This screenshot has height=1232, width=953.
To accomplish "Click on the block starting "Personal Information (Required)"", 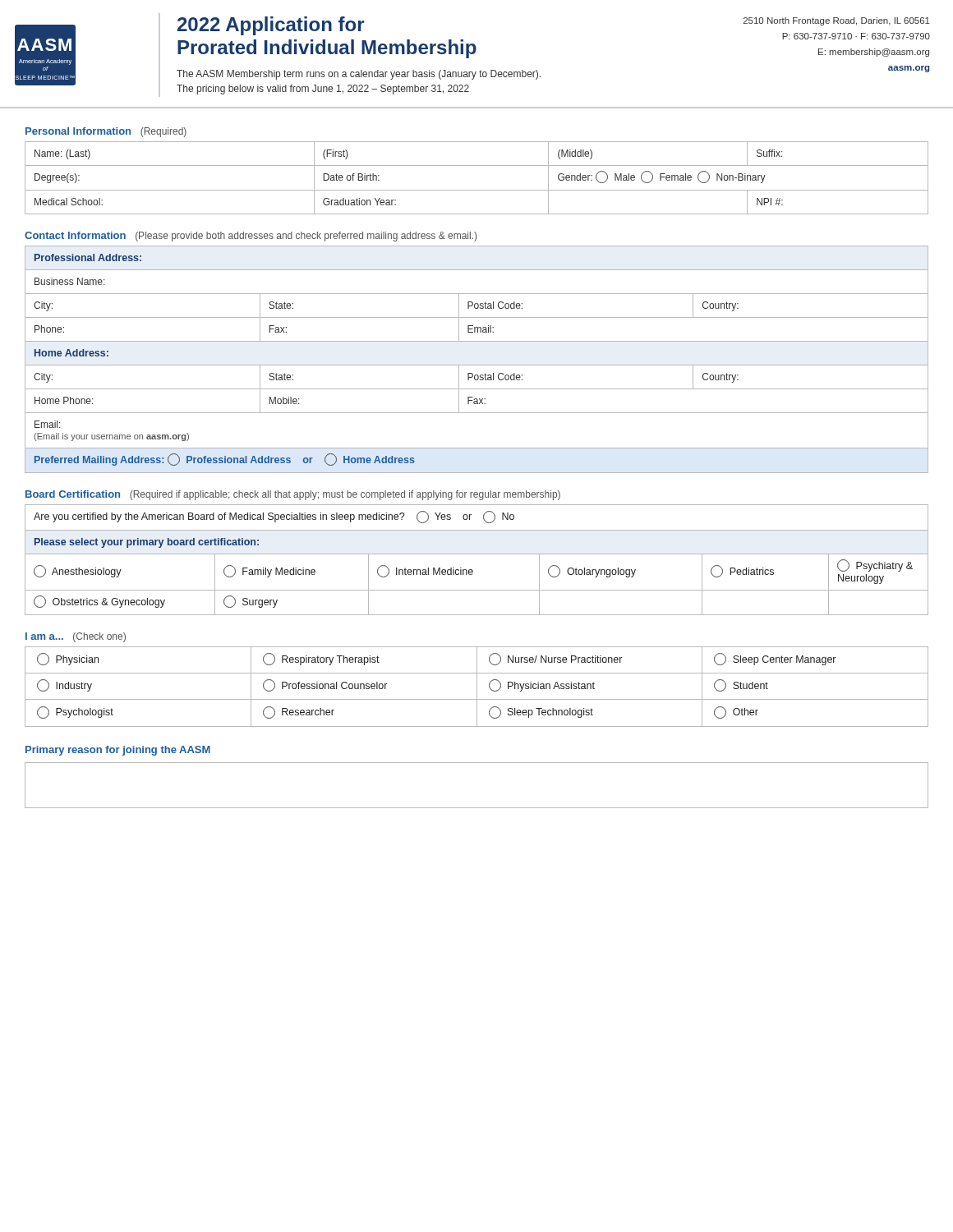I will (x=106, y=131).
